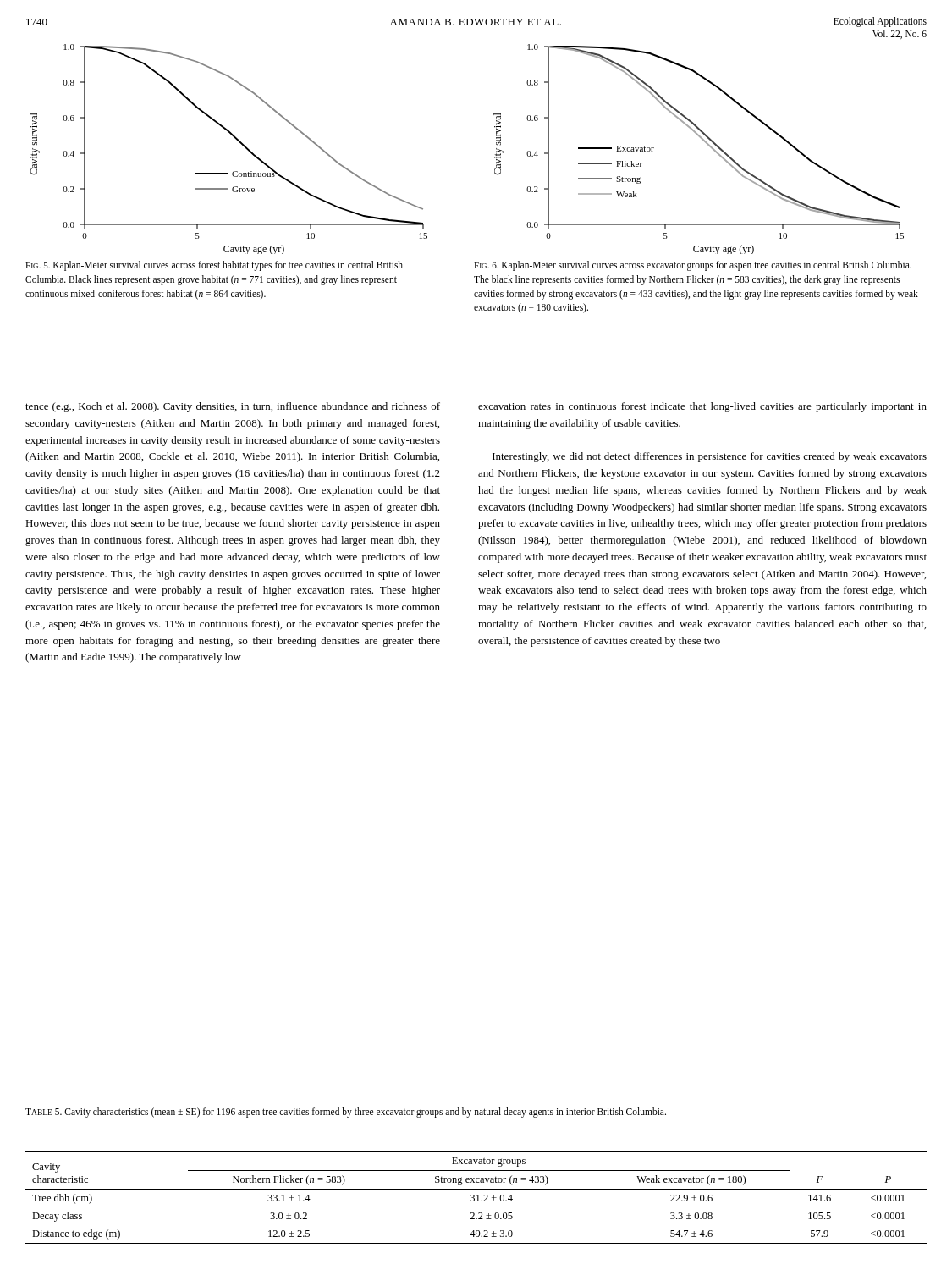952x1270 pixels.
Task: Click on the caption that reads "TABLE 5. Cavity characteristics (mean"
Action: (346, 1112)
